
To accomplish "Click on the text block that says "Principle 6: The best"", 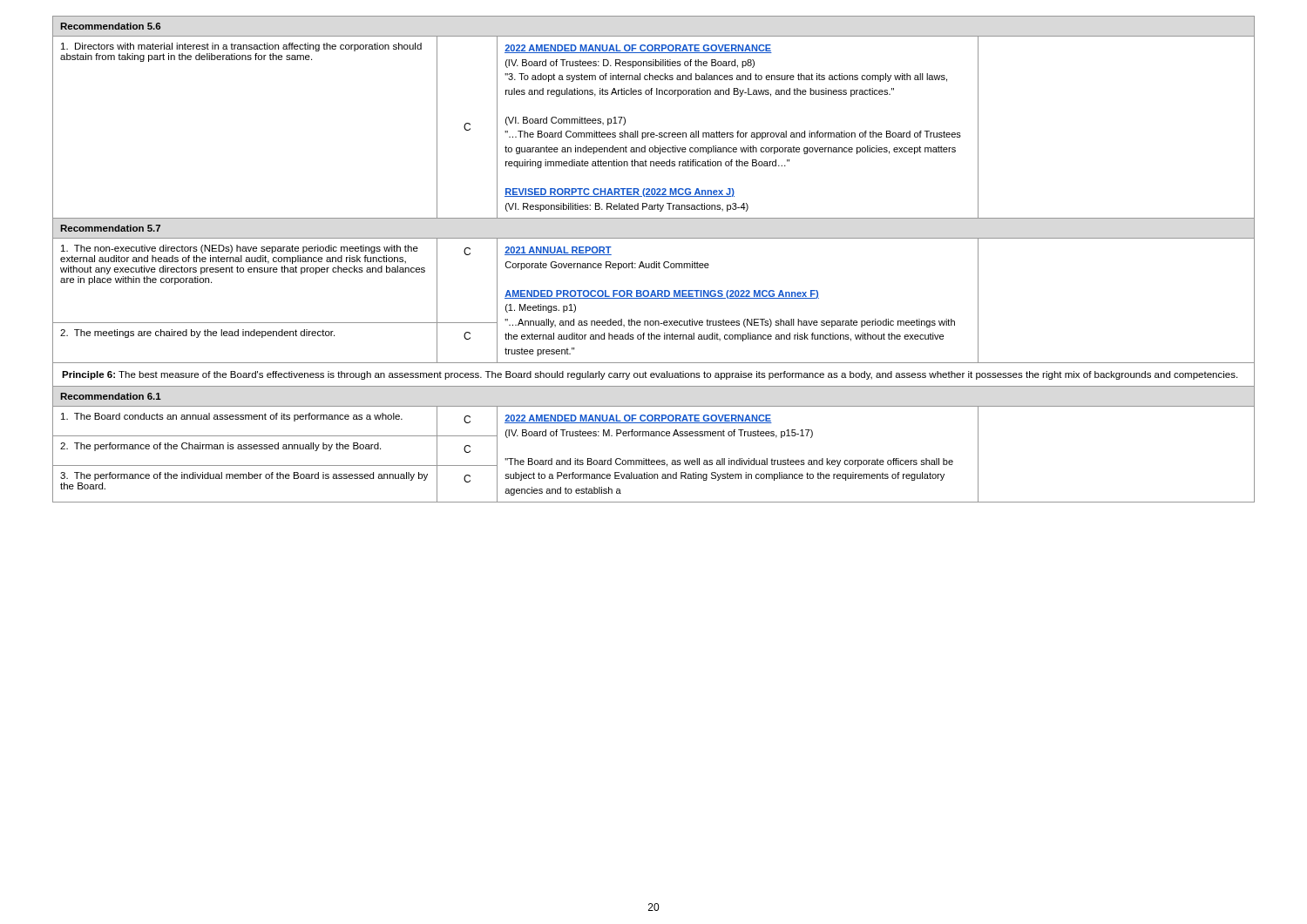I will 650,374.
